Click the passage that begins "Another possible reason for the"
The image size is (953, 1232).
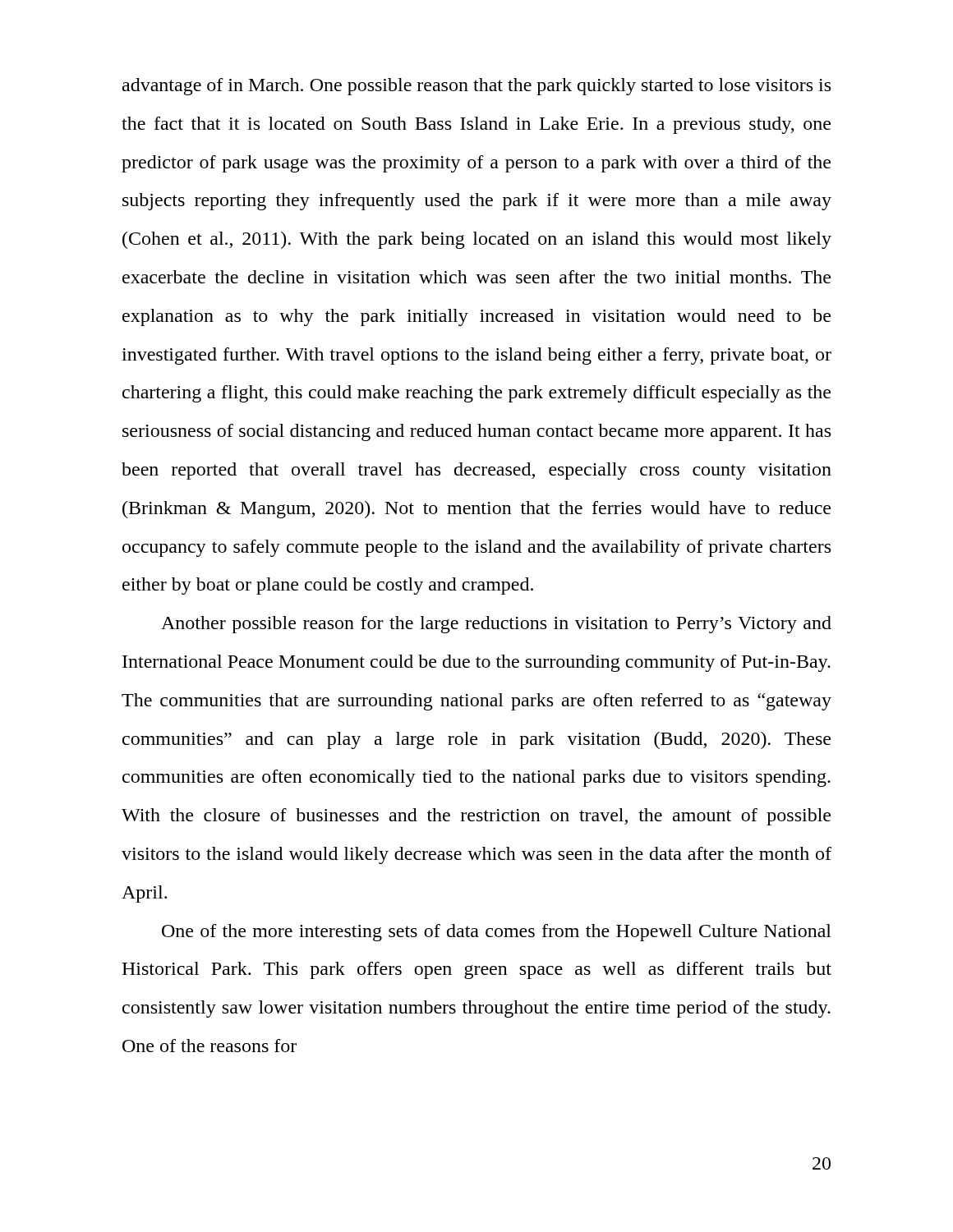(x=496, y=625)
